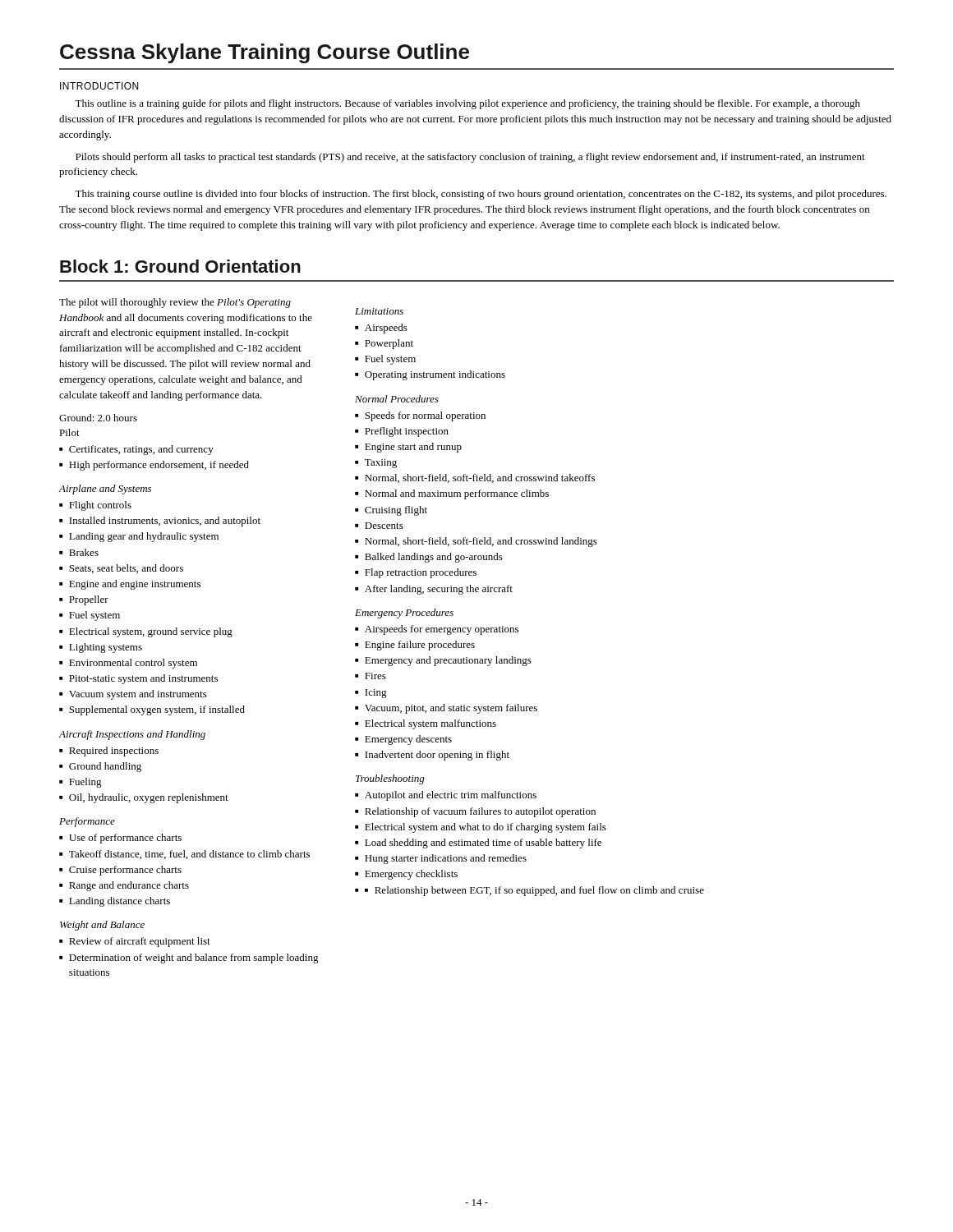Navigate to the block starting "Vacuum, pitot, and static system failures"
Image resolution: width=953 pixels, height=1232 pixels.
tap(451, 707)
